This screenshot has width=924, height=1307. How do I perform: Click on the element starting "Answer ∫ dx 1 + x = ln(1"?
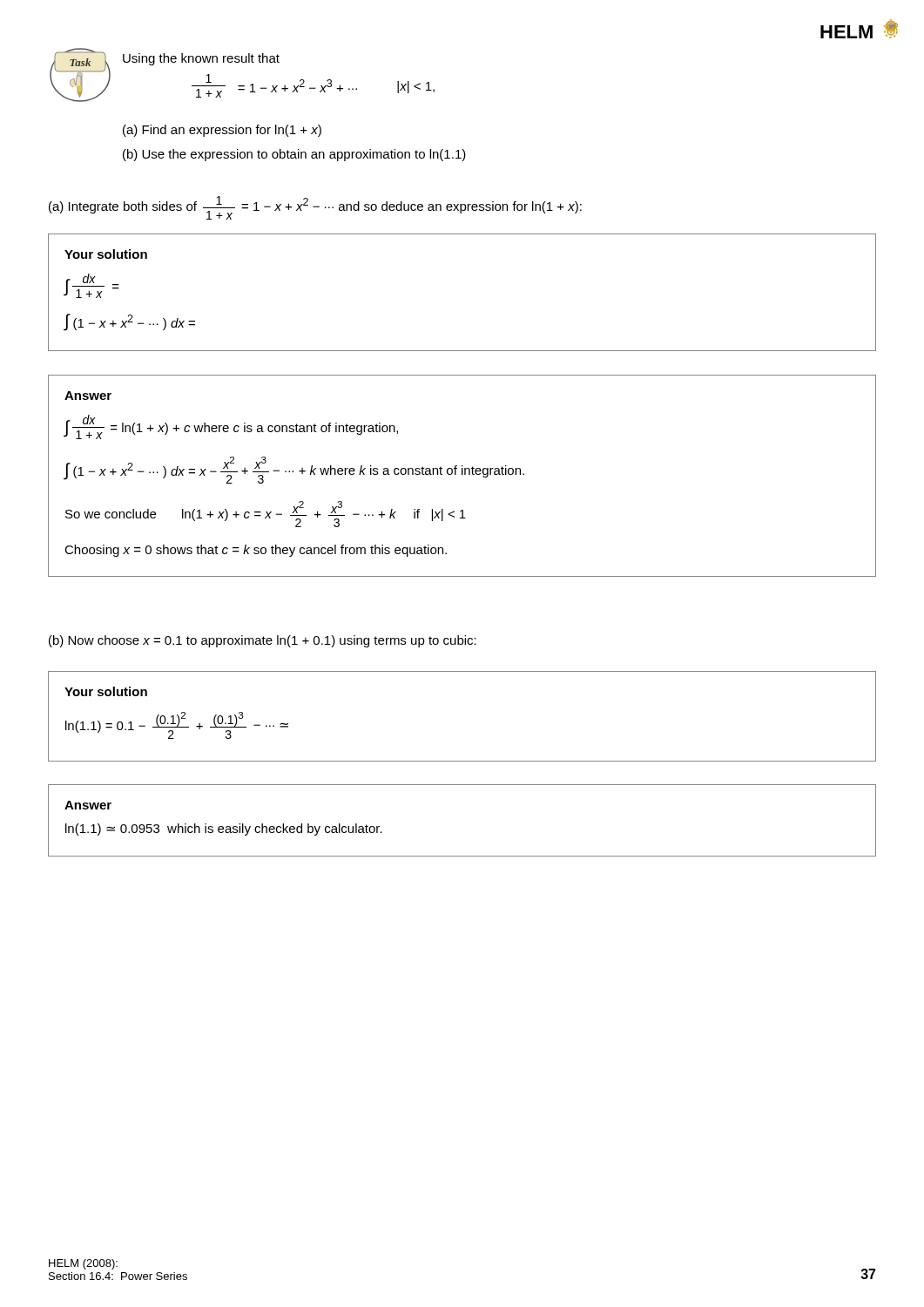coord(462,472)
